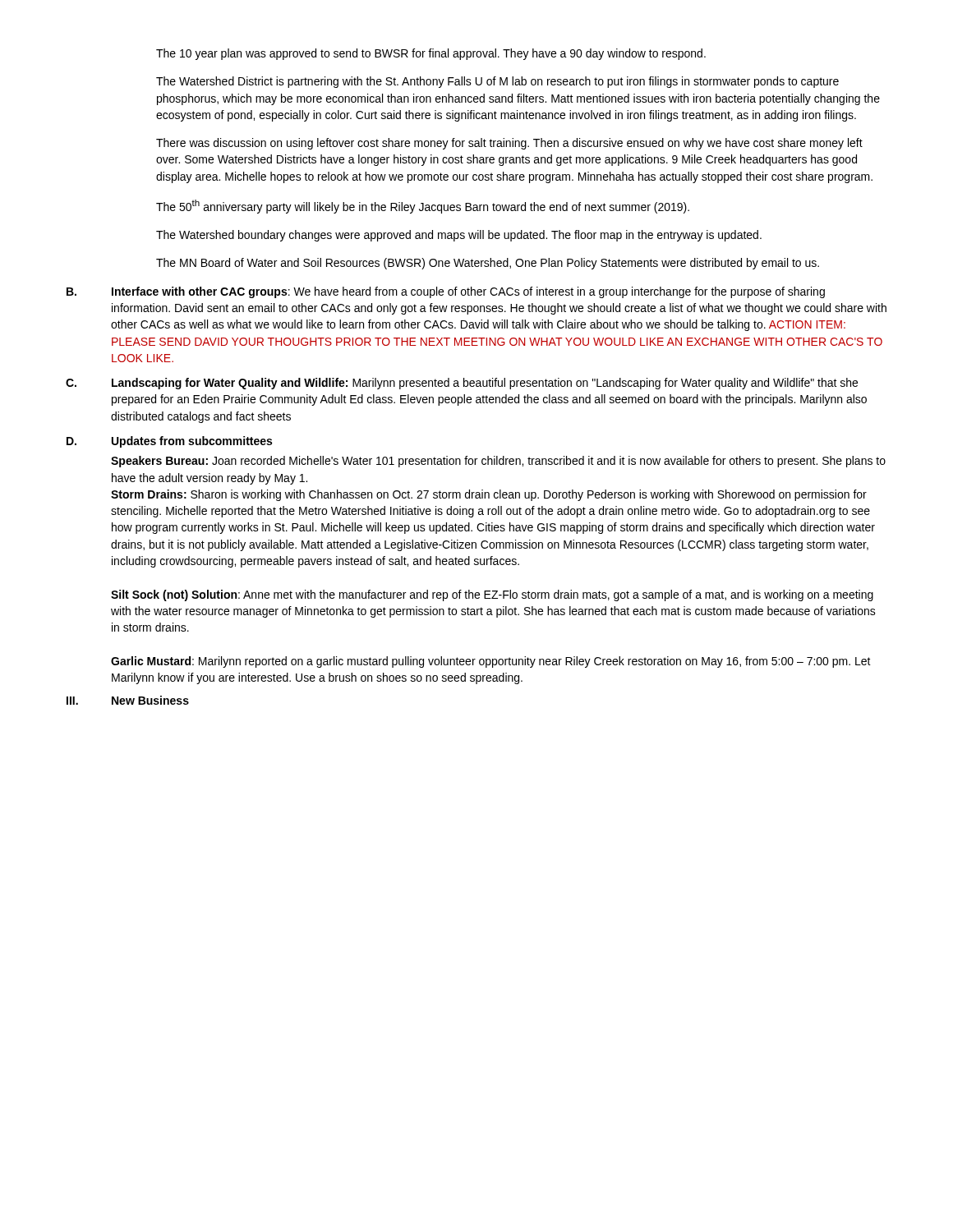The height and width of the screenshot is (1232, 953).
Task: Select the text block that says "The Watershed boundary changes were approved"
Action: 459,235
